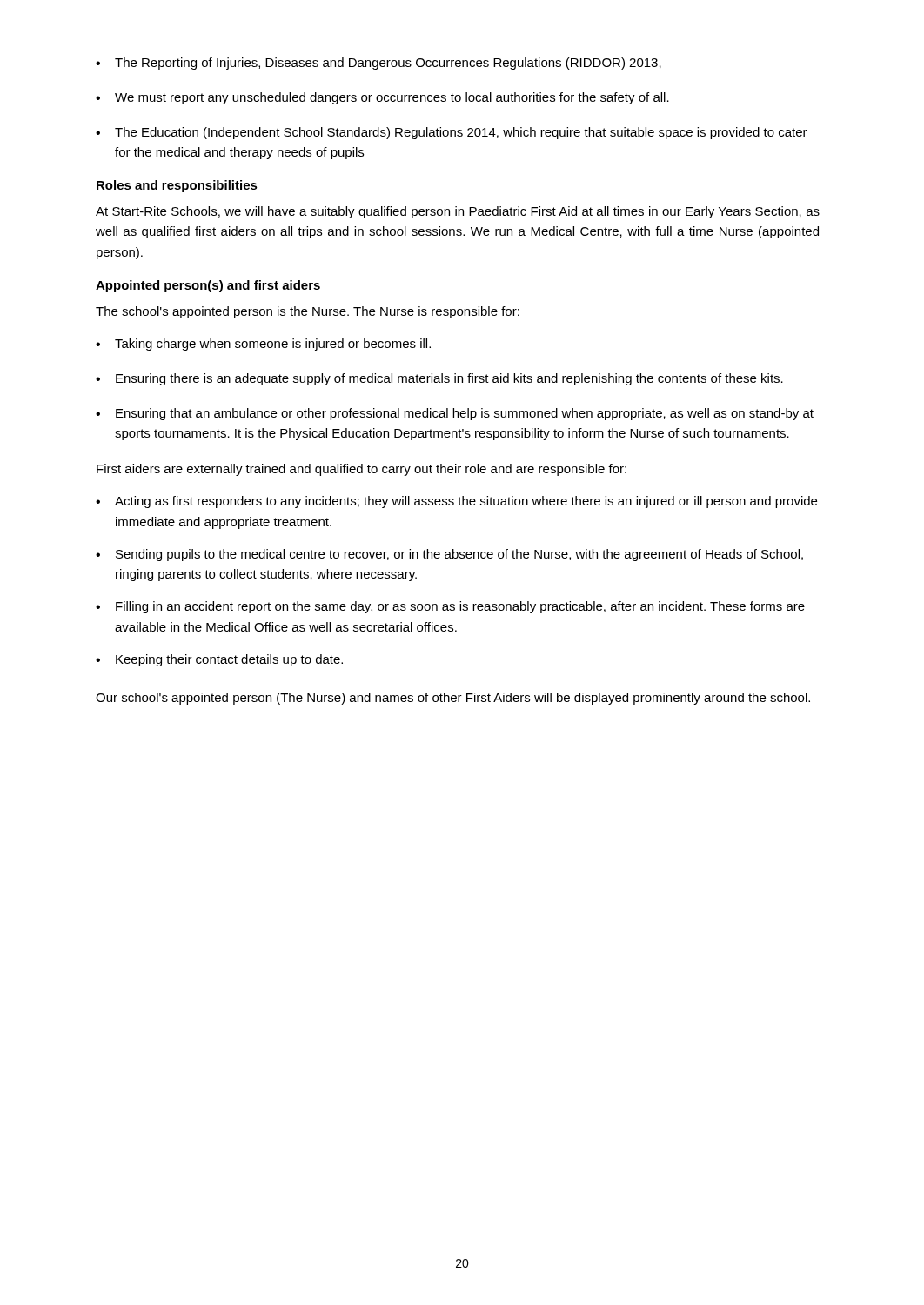924x1305 pixels.
Task: Navigate to the region starting "• The Reporting of Injuries, Diseases and Dangerous"
Action: pos(458,63)
